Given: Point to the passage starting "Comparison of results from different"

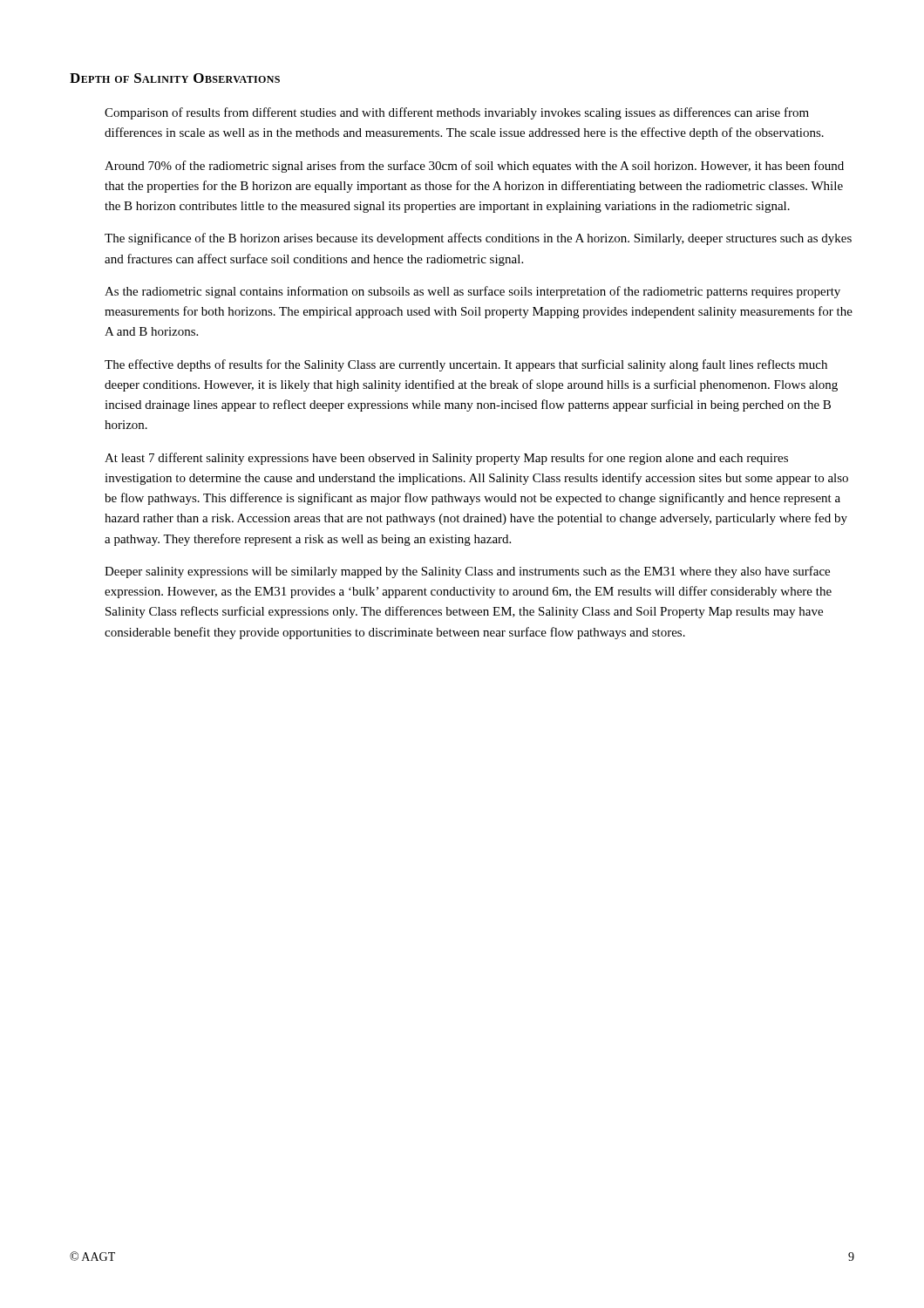Looking at the screenshot, I should pyautogui.click(x=464, y=123).
